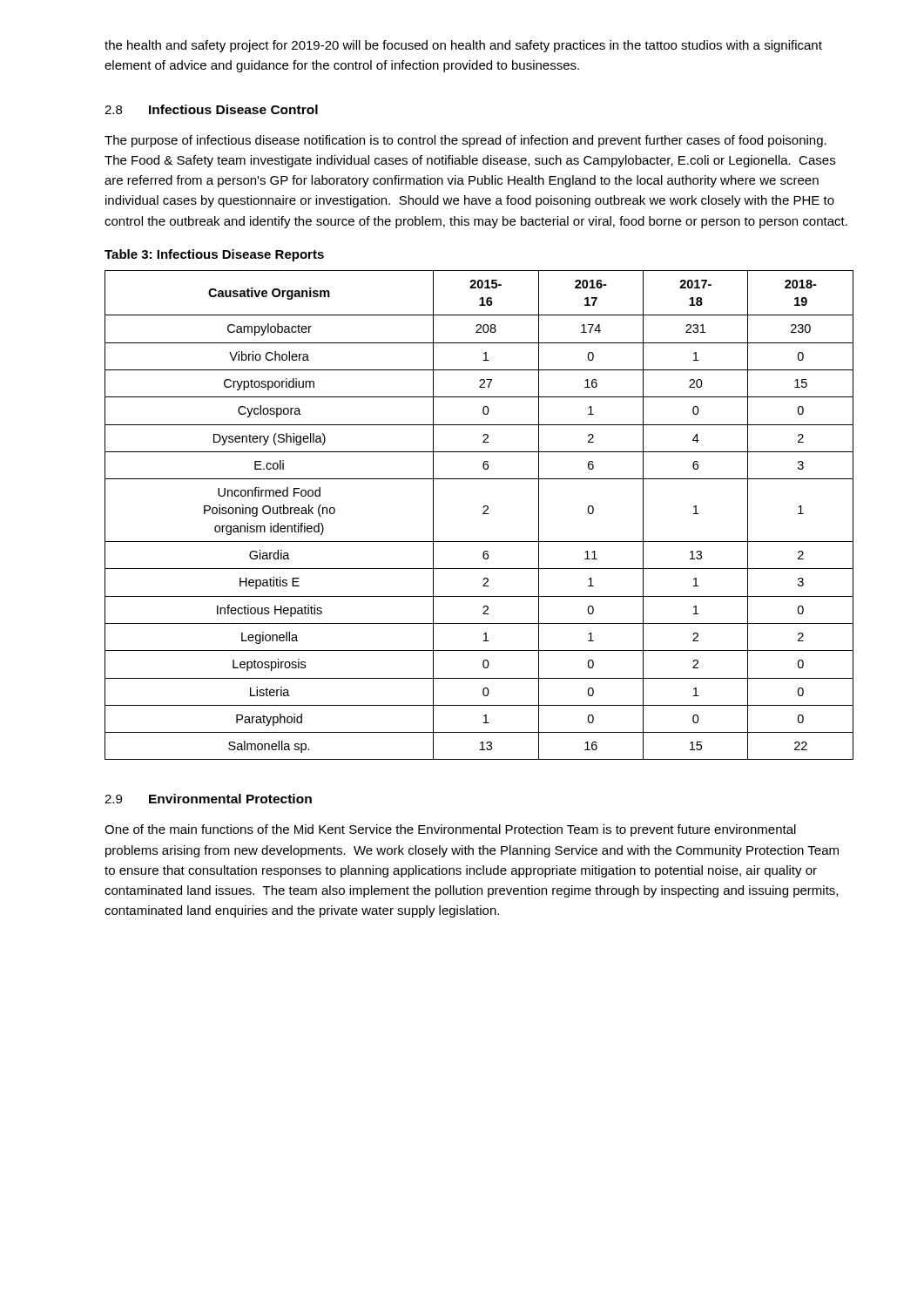The image size is (924, 1307).
Task: Select the table that reads "Hepatitis E"
Action: point(479,515)
